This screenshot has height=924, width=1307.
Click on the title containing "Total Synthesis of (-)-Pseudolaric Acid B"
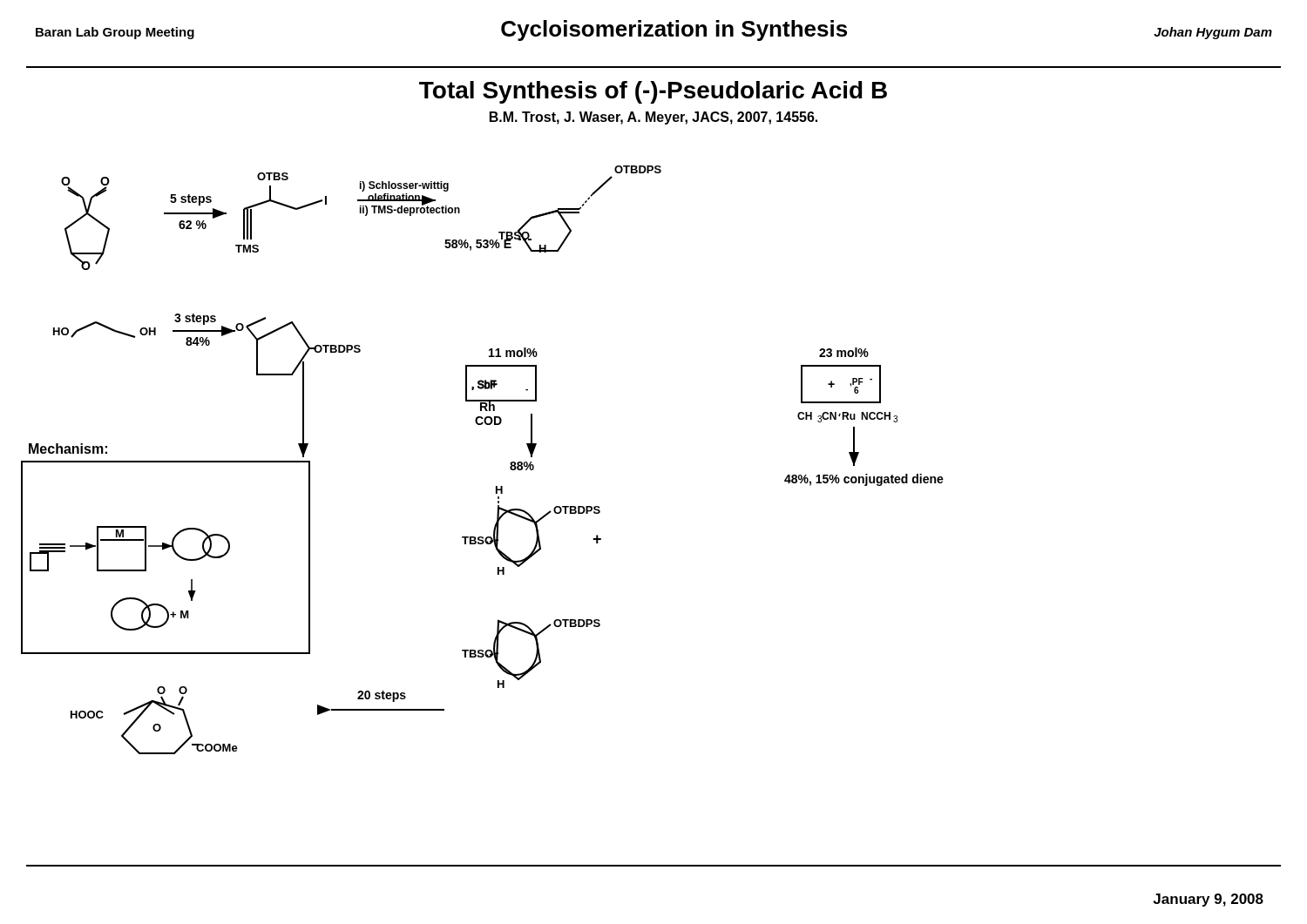click(x=654, y=90)
